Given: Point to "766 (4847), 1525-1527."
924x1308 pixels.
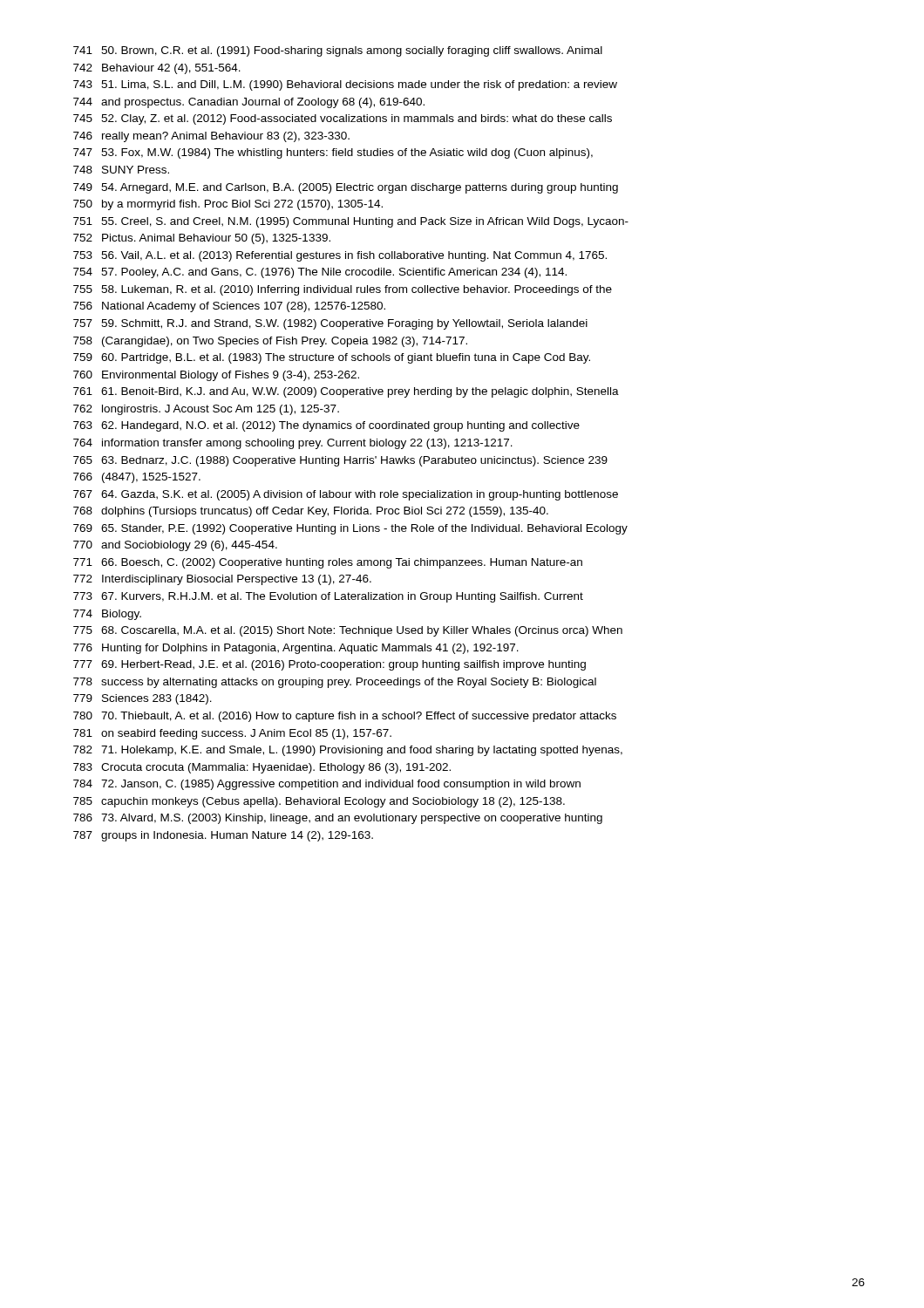Looking at the screenshot, I should (x=137, y=478).
